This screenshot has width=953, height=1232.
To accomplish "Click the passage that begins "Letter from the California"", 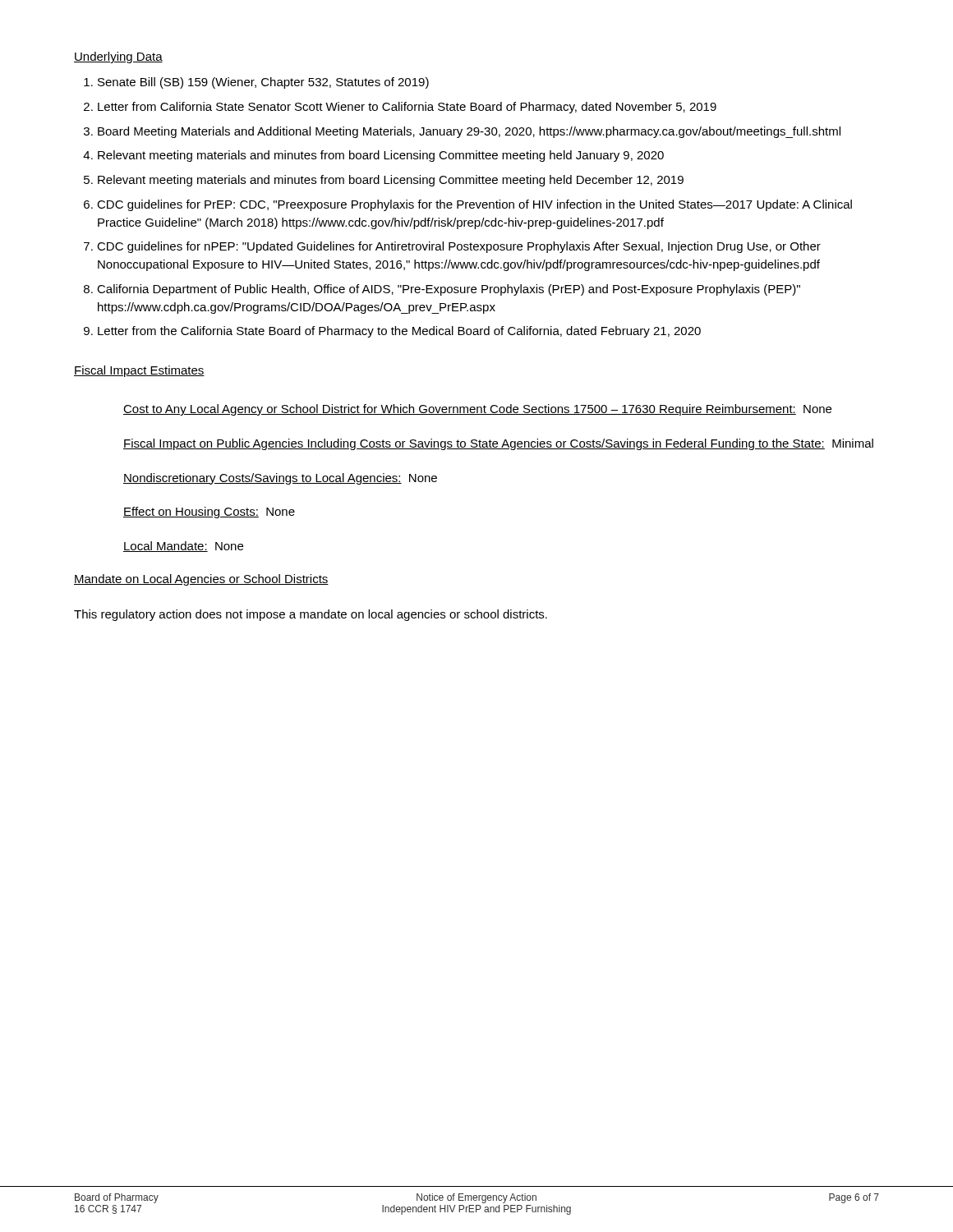I will (x=399, y=331).
